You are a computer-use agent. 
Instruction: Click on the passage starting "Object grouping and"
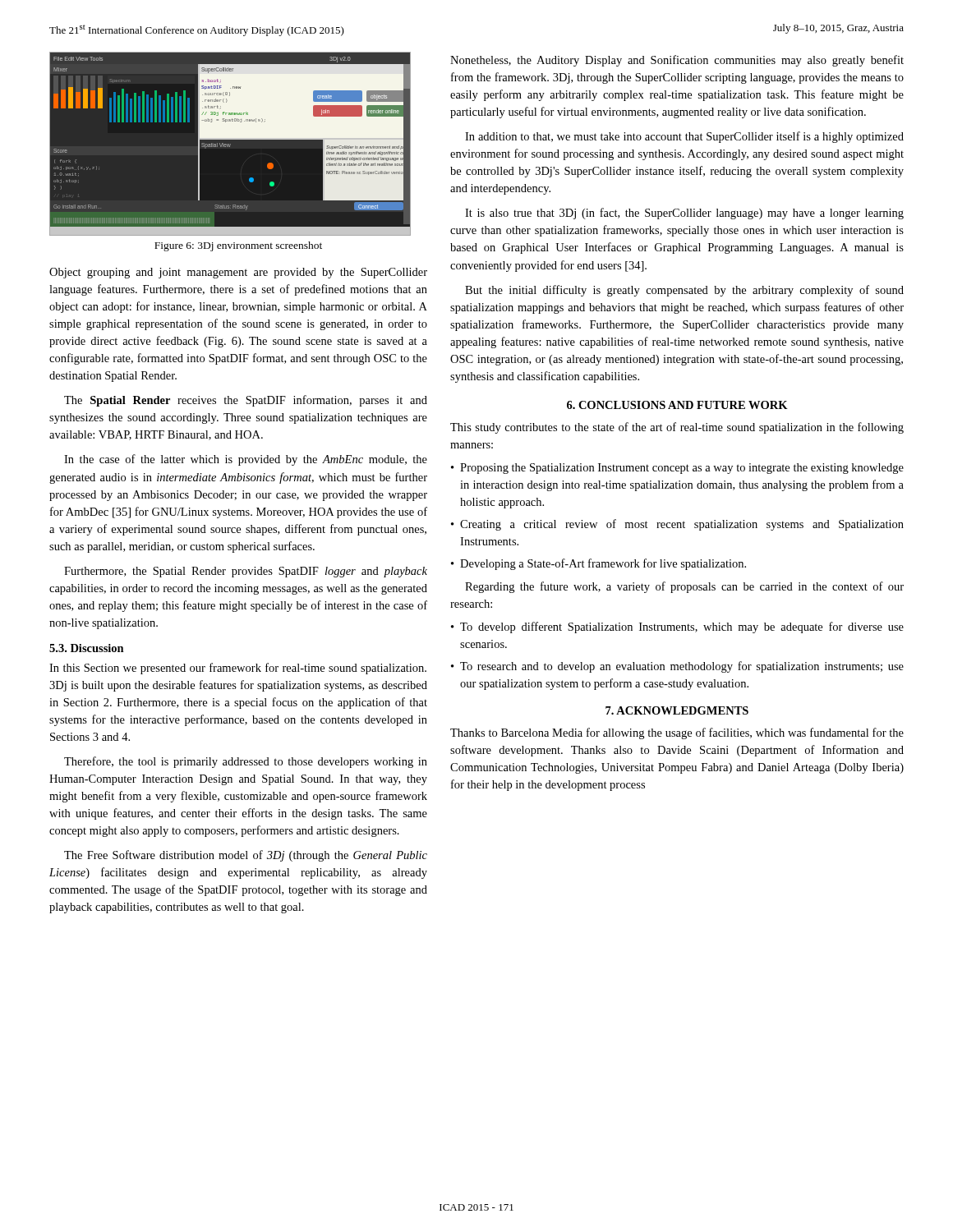click(x=238, y=324)
